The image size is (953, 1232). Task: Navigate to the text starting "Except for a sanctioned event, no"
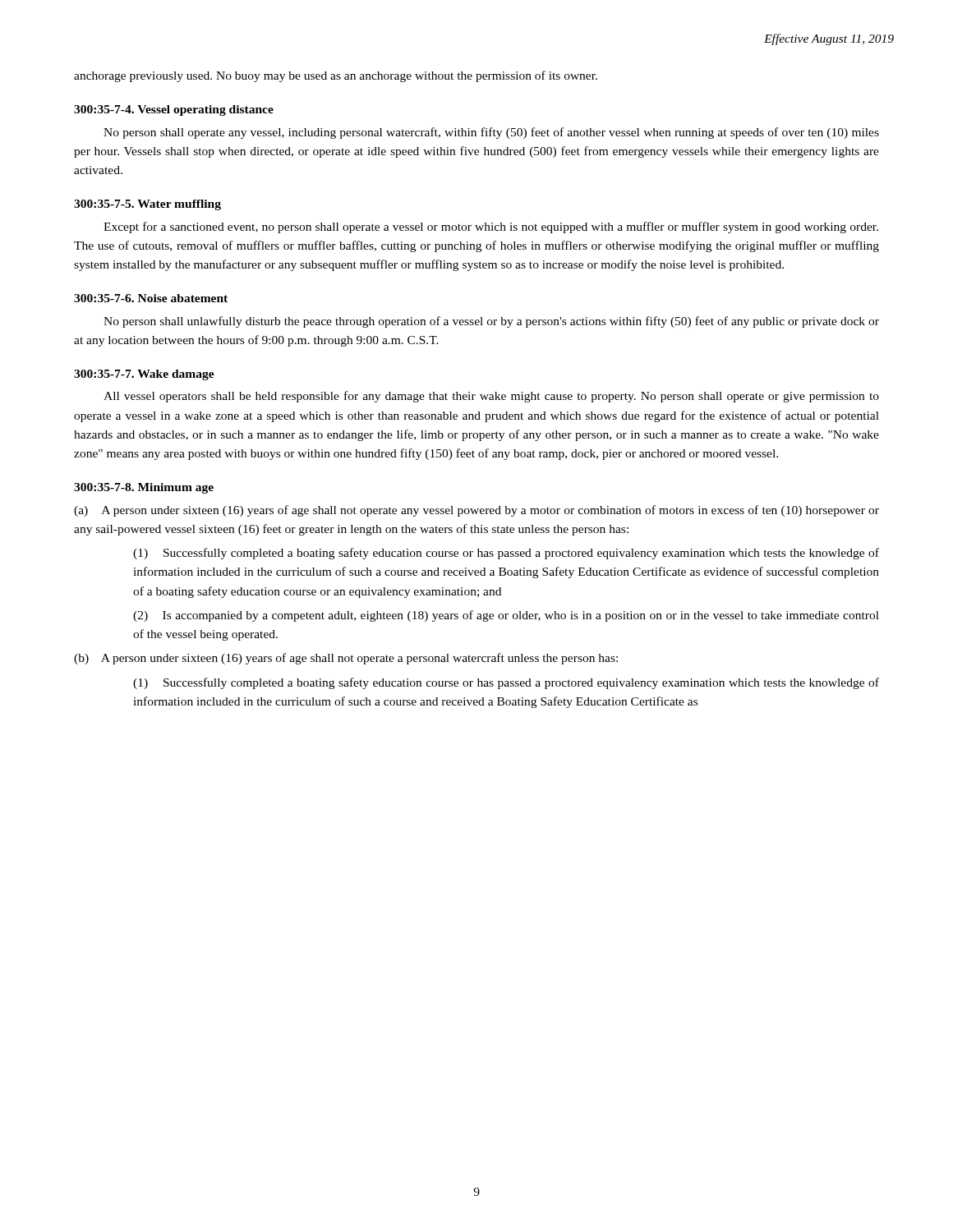[x=476, y=245]
